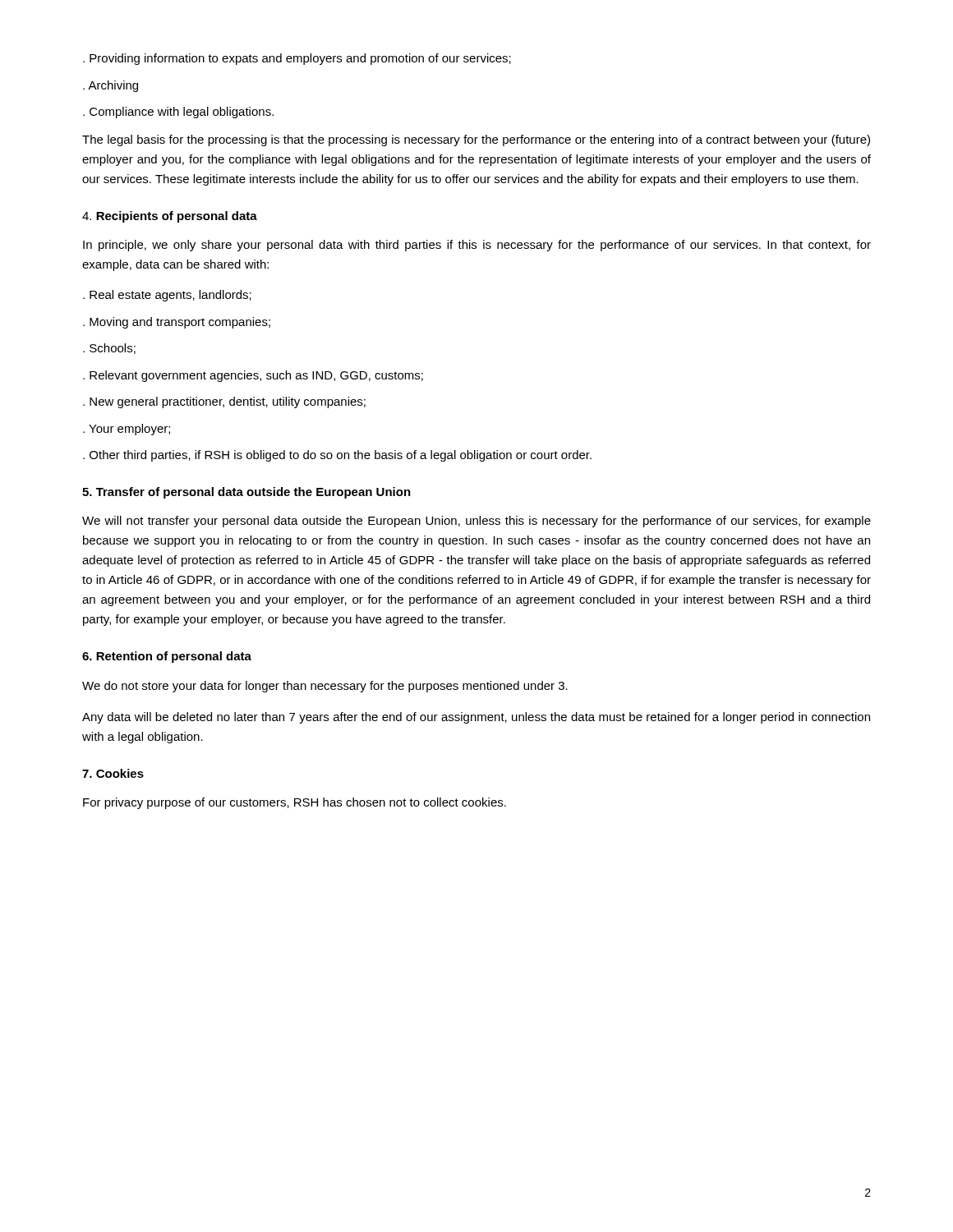Navigate to the region starting ". Schools;"
The width and height of the screenshot is (953, 1232).
pos(109,348)
